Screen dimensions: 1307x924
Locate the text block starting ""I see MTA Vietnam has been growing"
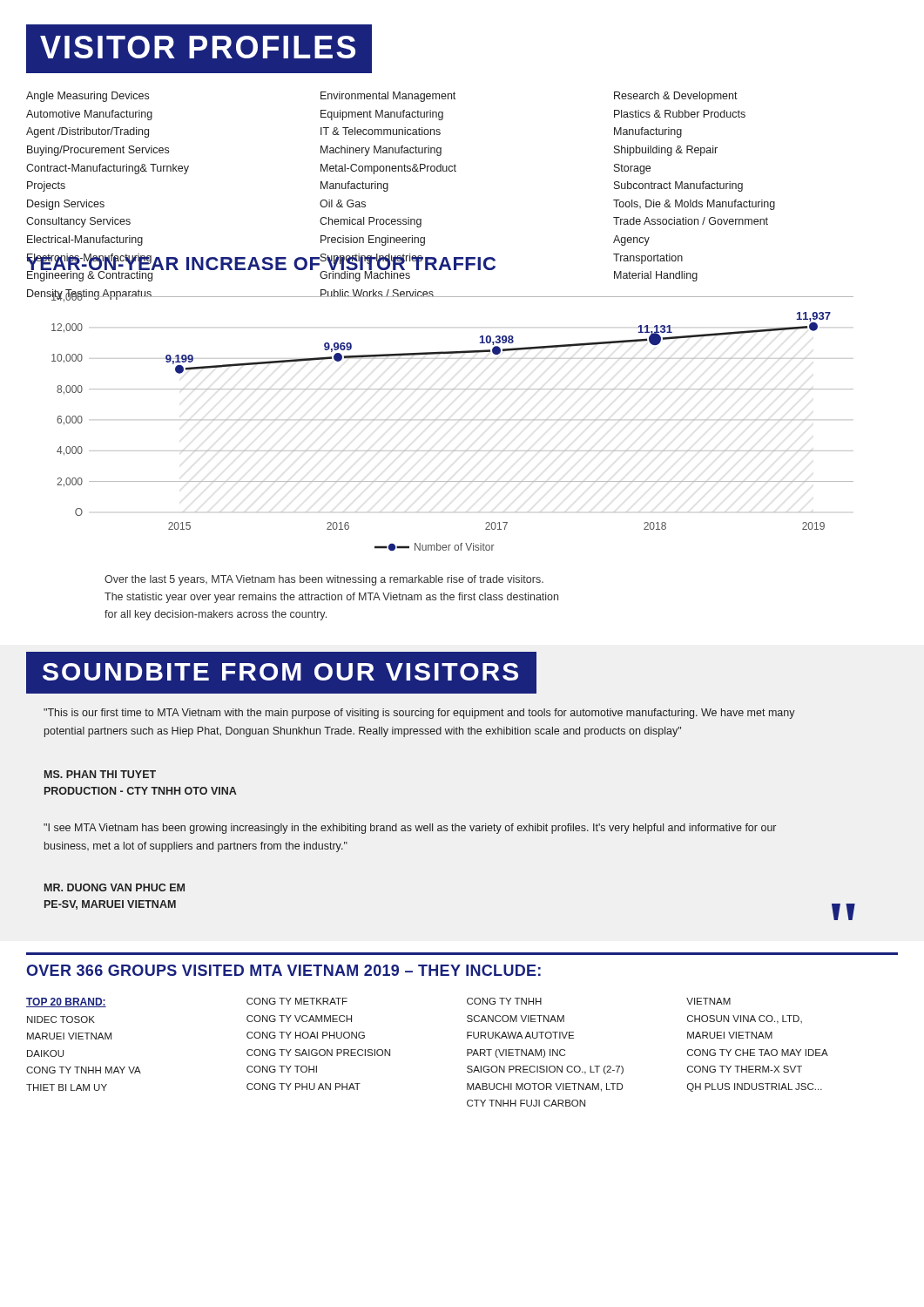[x=410, y=837]
